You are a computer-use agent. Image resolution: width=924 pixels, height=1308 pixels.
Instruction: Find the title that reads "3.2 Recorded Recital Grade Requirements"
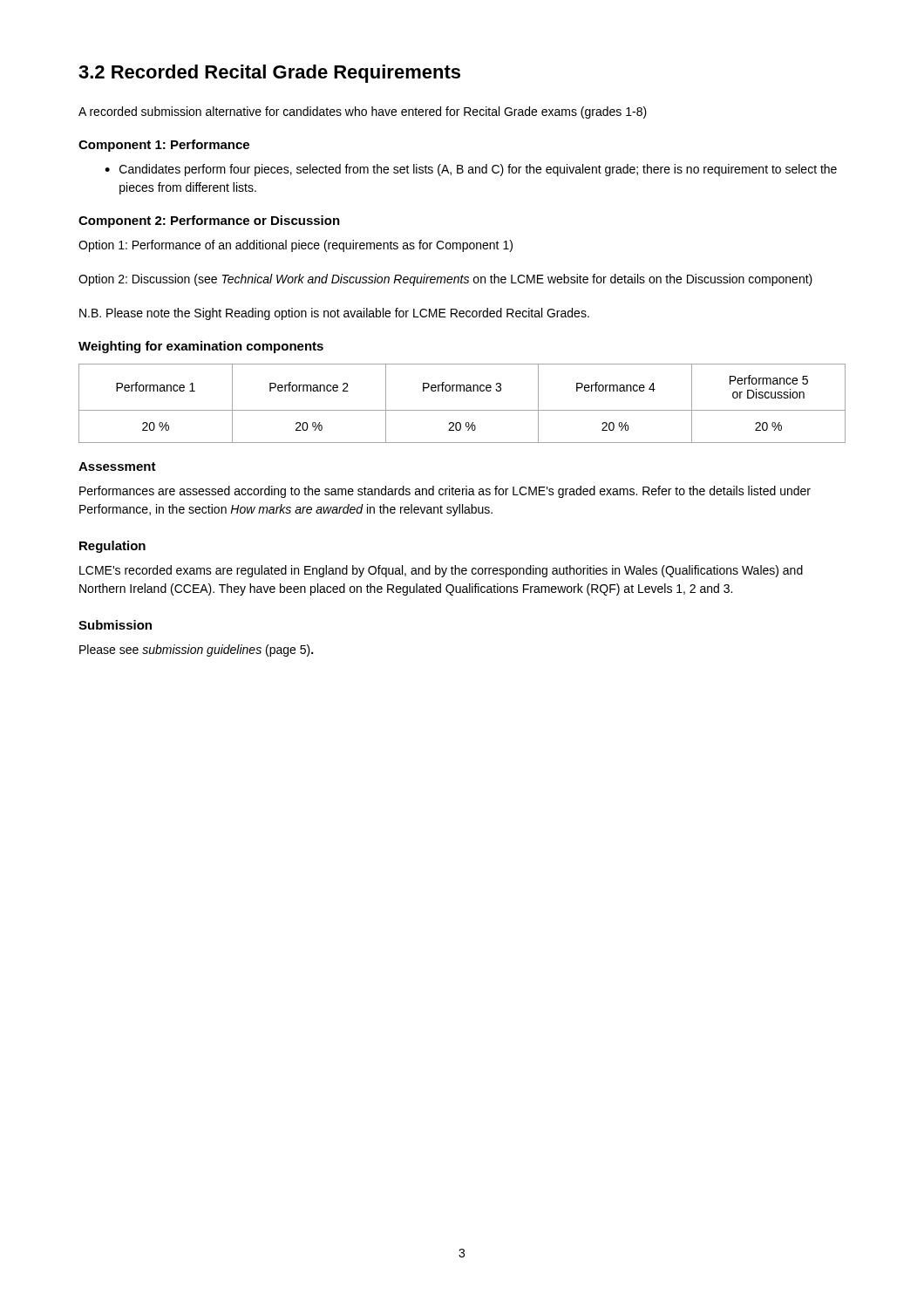pyautogui.click(x=270, y=72)
